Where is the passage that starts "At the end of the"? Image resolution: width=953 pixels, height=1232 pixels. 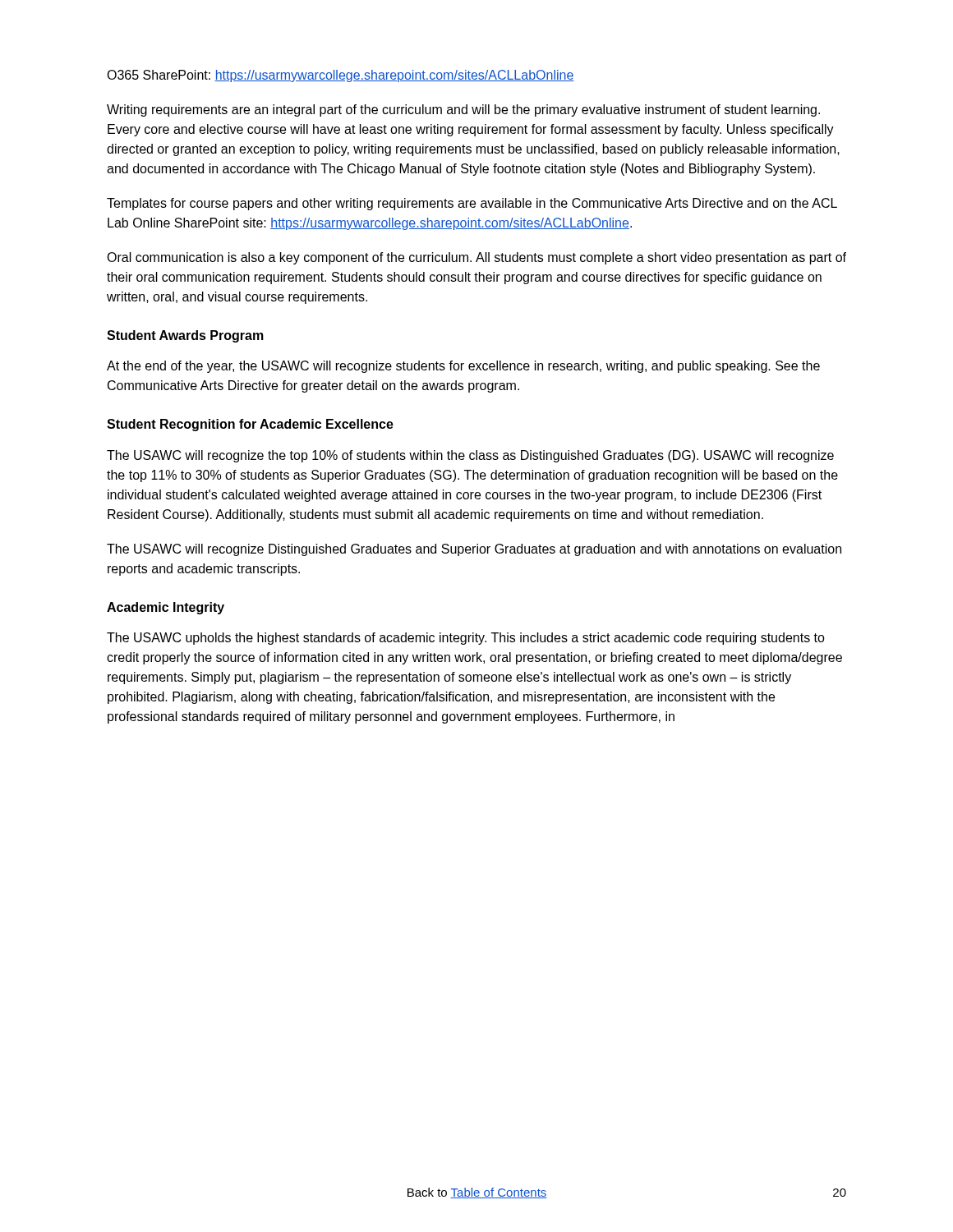(x=463, y=376)
